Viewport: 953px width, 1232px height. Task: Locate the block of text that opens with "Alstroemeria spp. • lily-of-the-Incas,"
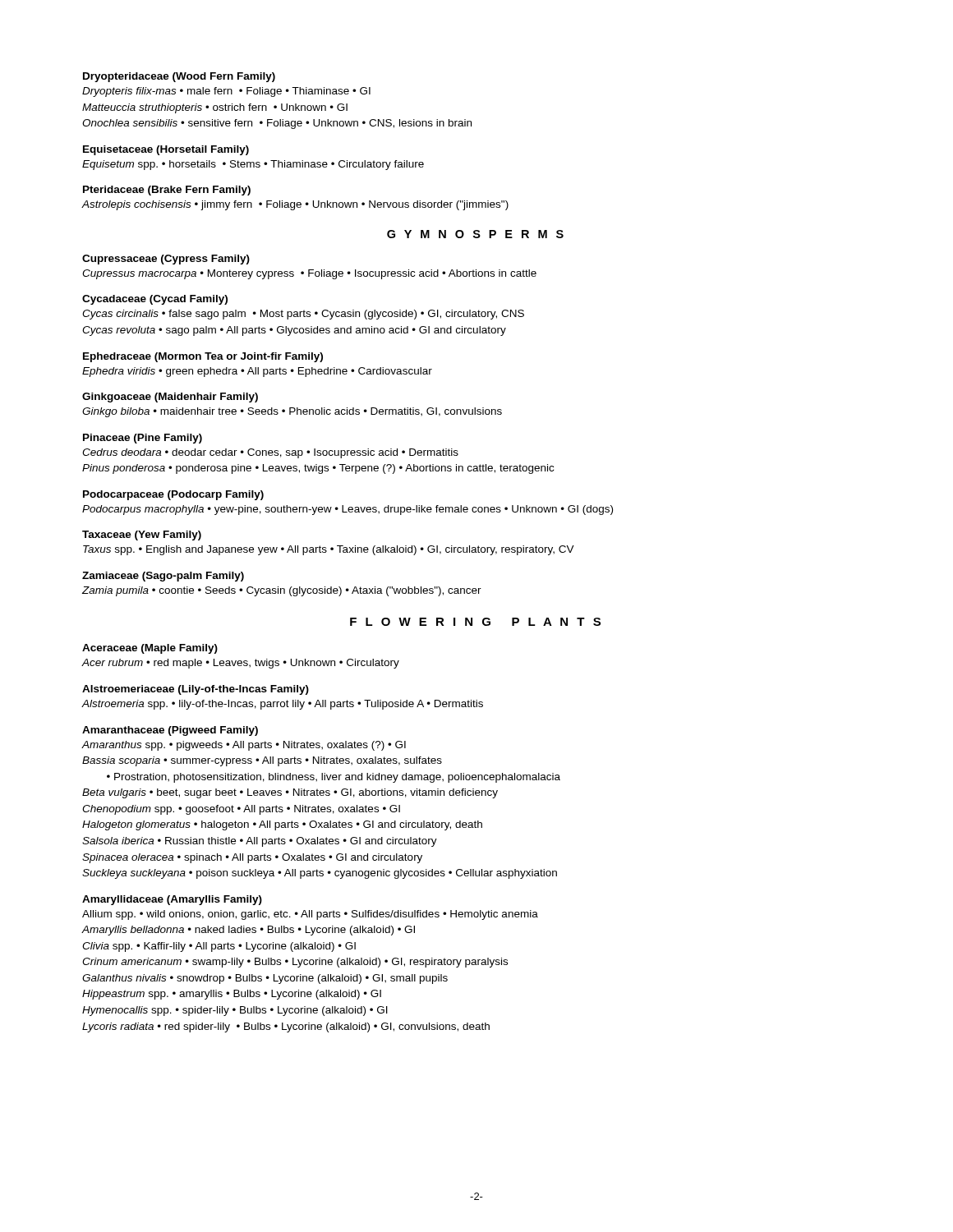click(283, 703)
